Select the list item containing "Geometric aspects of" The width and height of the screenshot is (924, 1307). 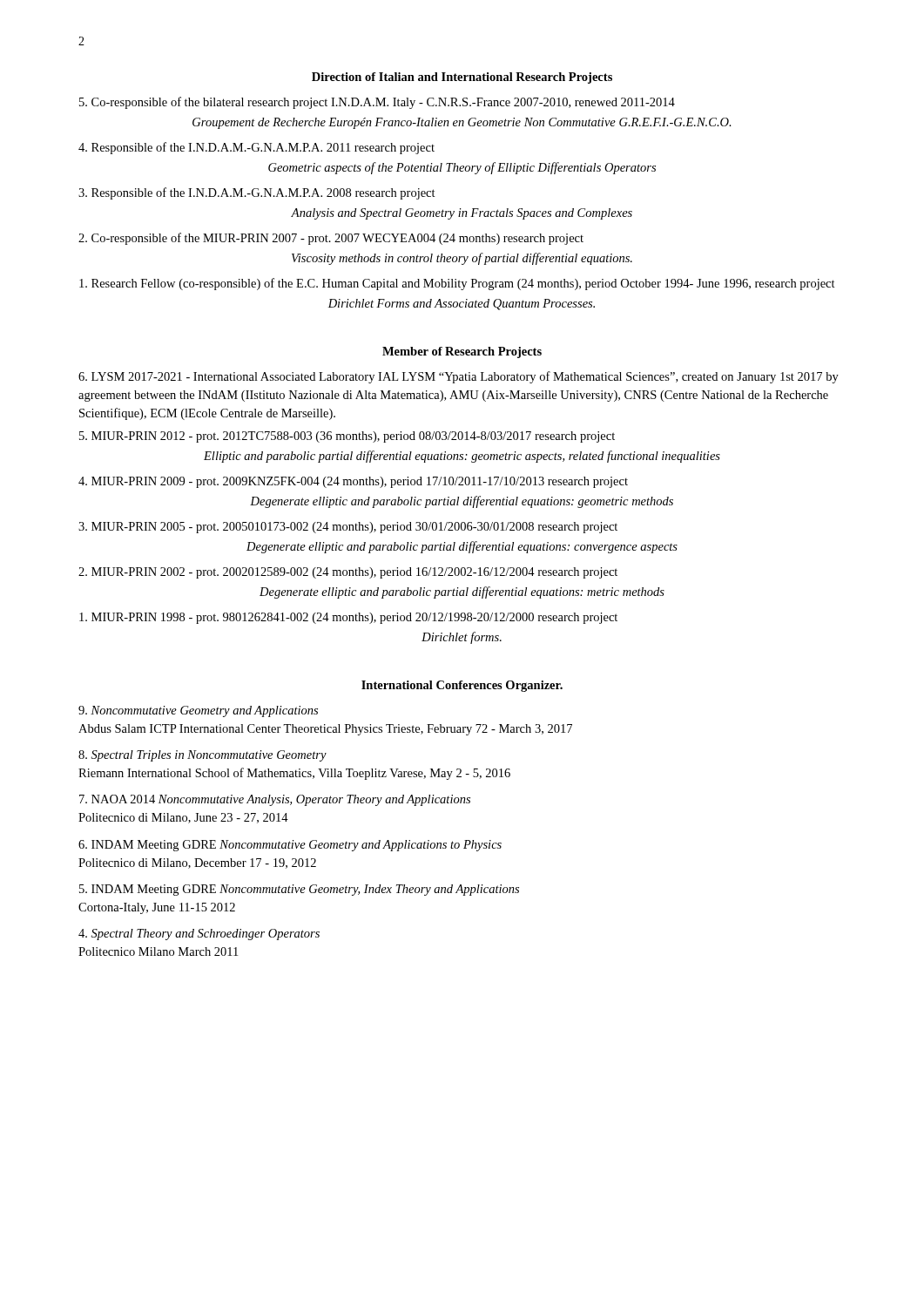coord(462,167)
